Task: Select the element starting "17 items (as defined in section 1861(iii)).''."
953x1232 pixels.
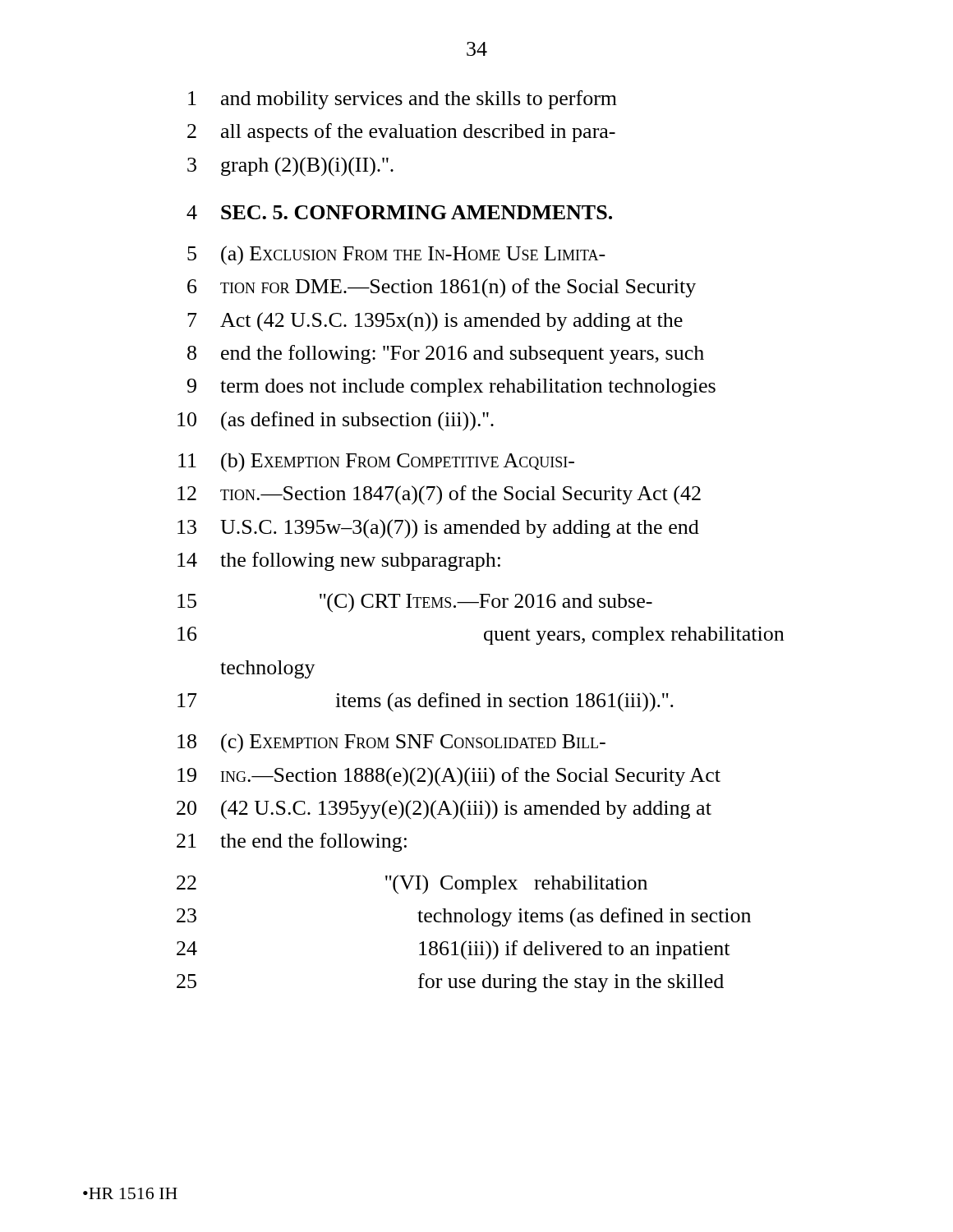Action: pyautogui.click(x=509, y=701)
